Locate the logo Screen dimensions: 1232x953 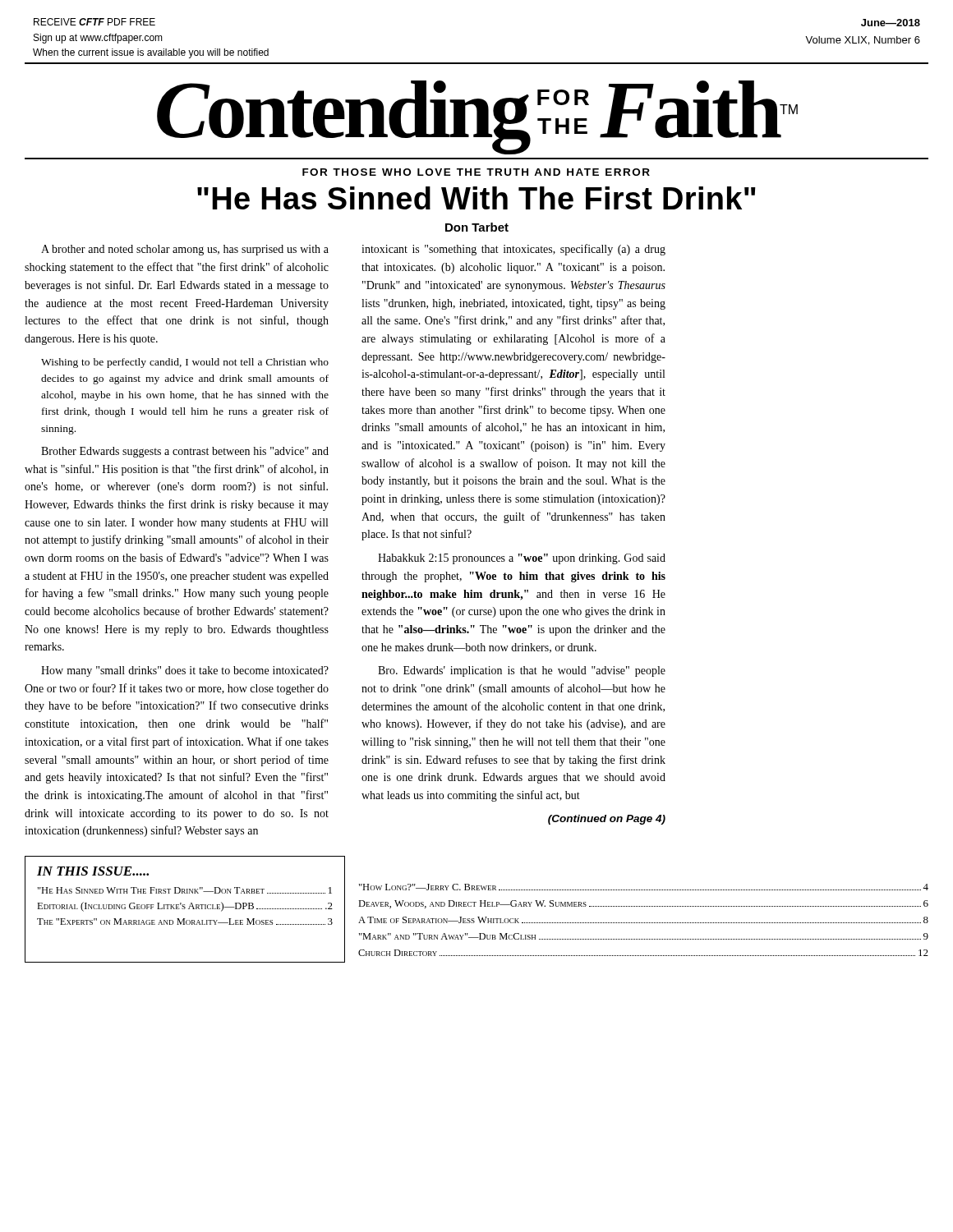476,111
